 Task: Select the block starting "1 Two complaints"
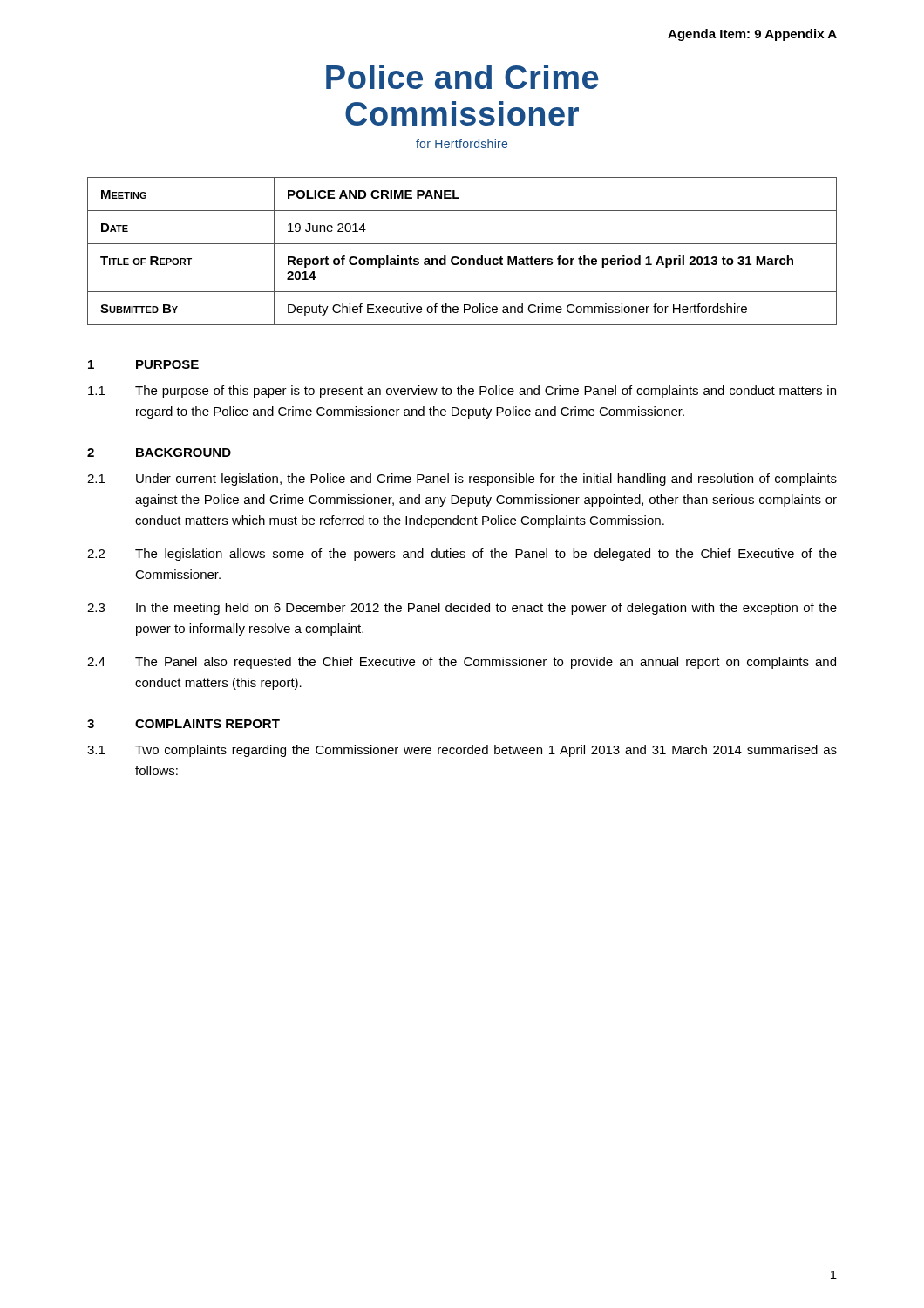click(462, 760)
